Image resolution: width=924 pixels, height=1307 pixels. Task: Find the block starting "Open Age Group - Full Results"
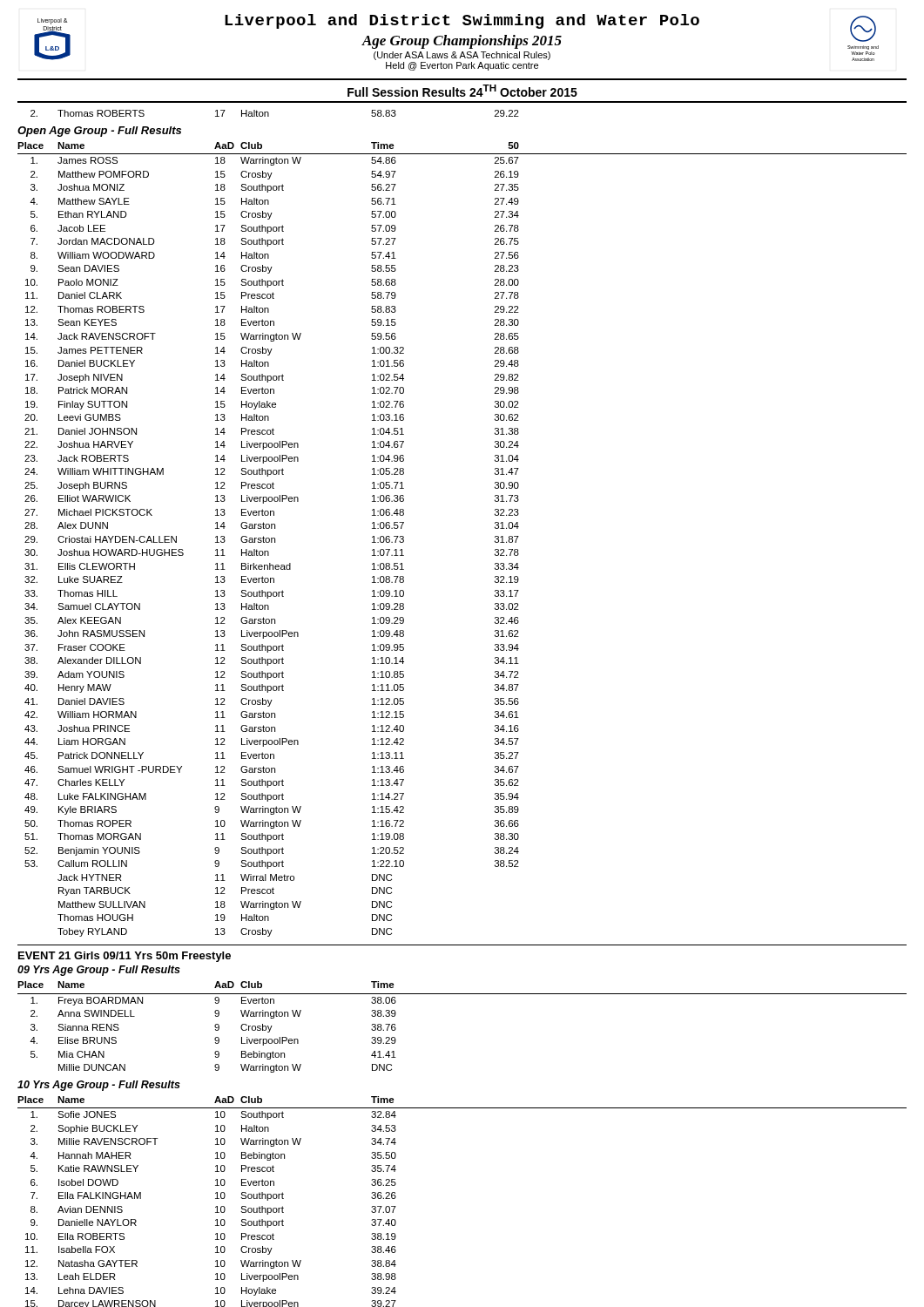[x=100, y=130]
